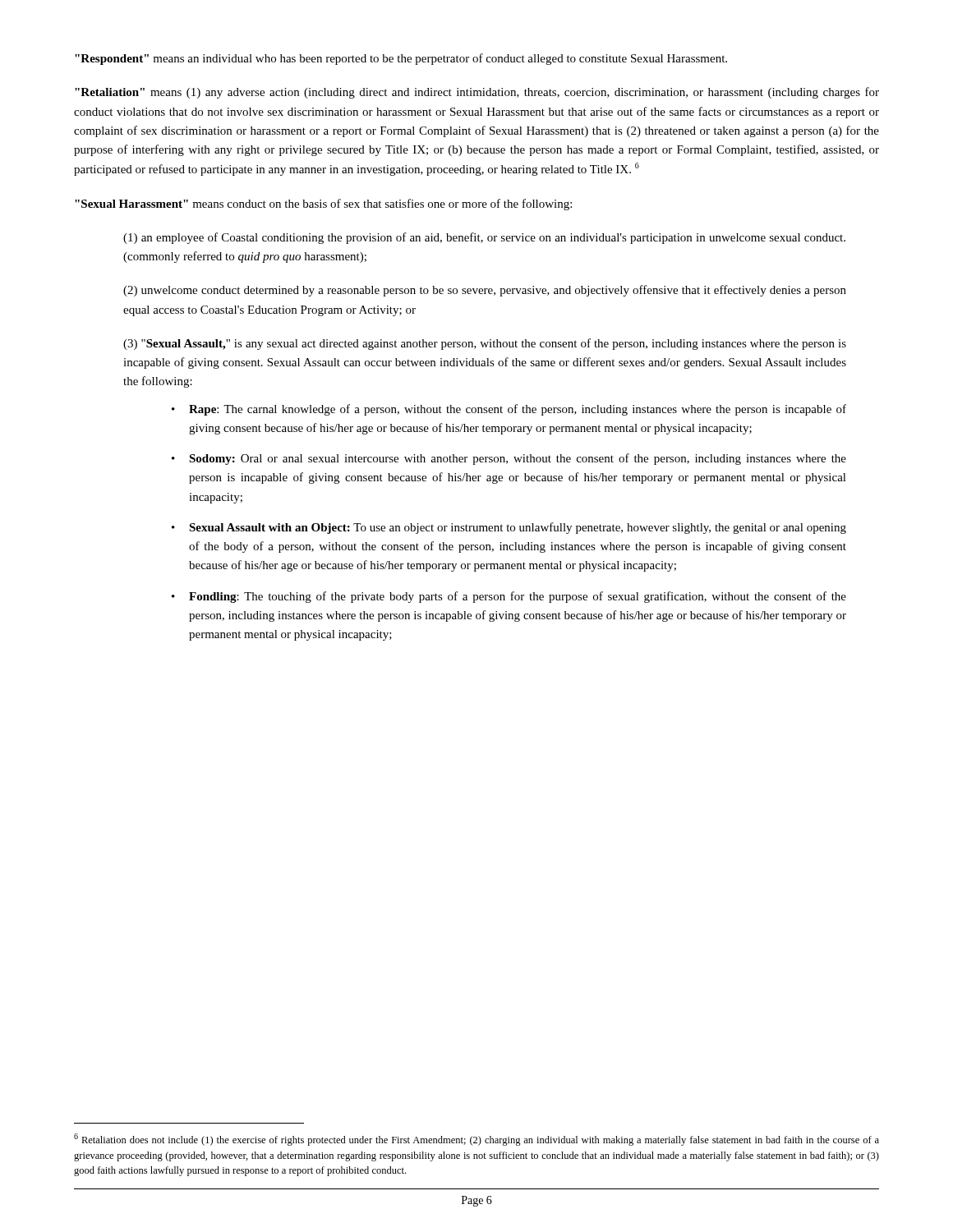Point to the block beginning "• Sexual Assault with an Object: To use"

[518, 545]
